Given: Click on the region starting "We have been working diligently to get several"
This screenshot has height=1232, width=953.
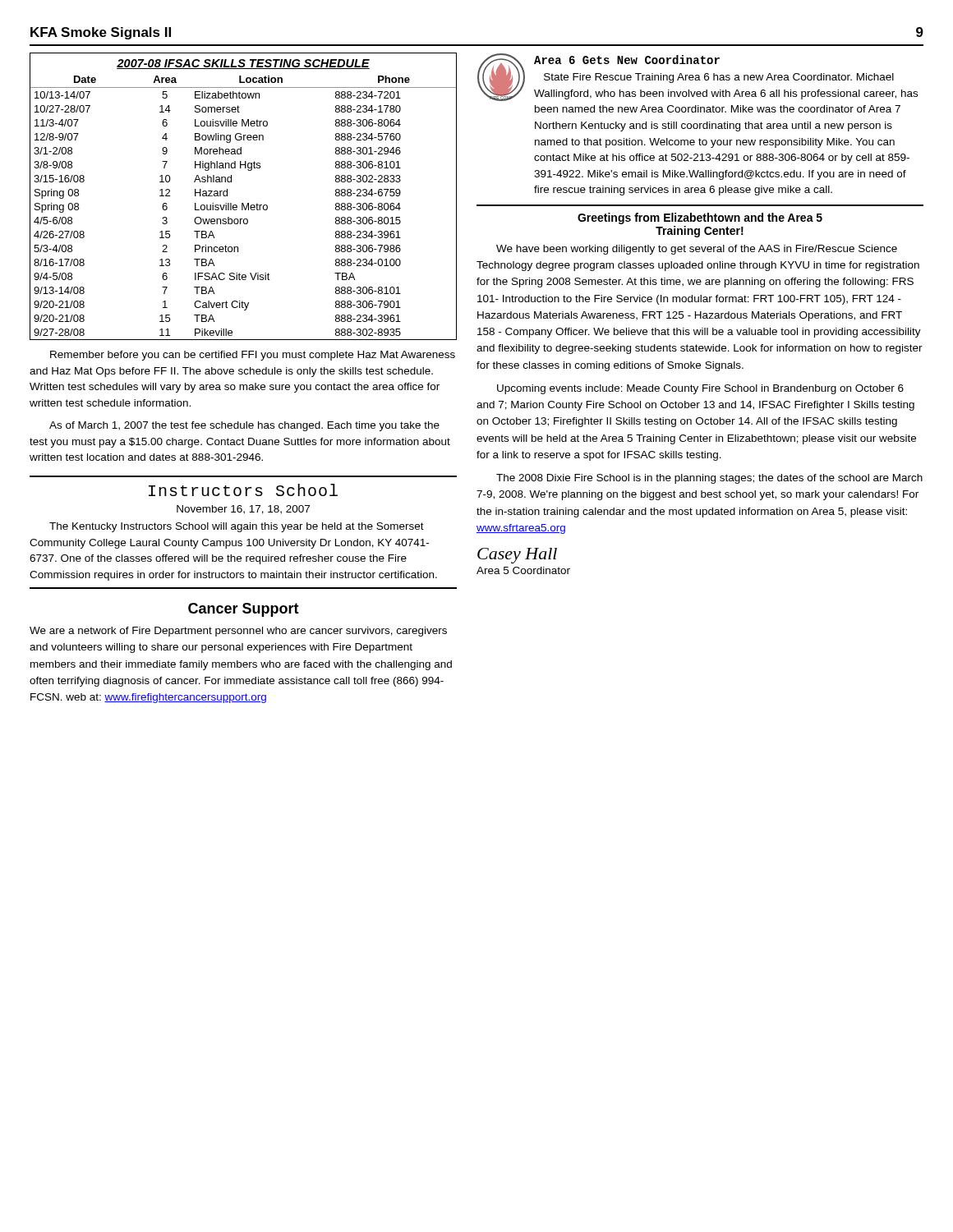Looking at the screenshot, I should tap(700, 388).
